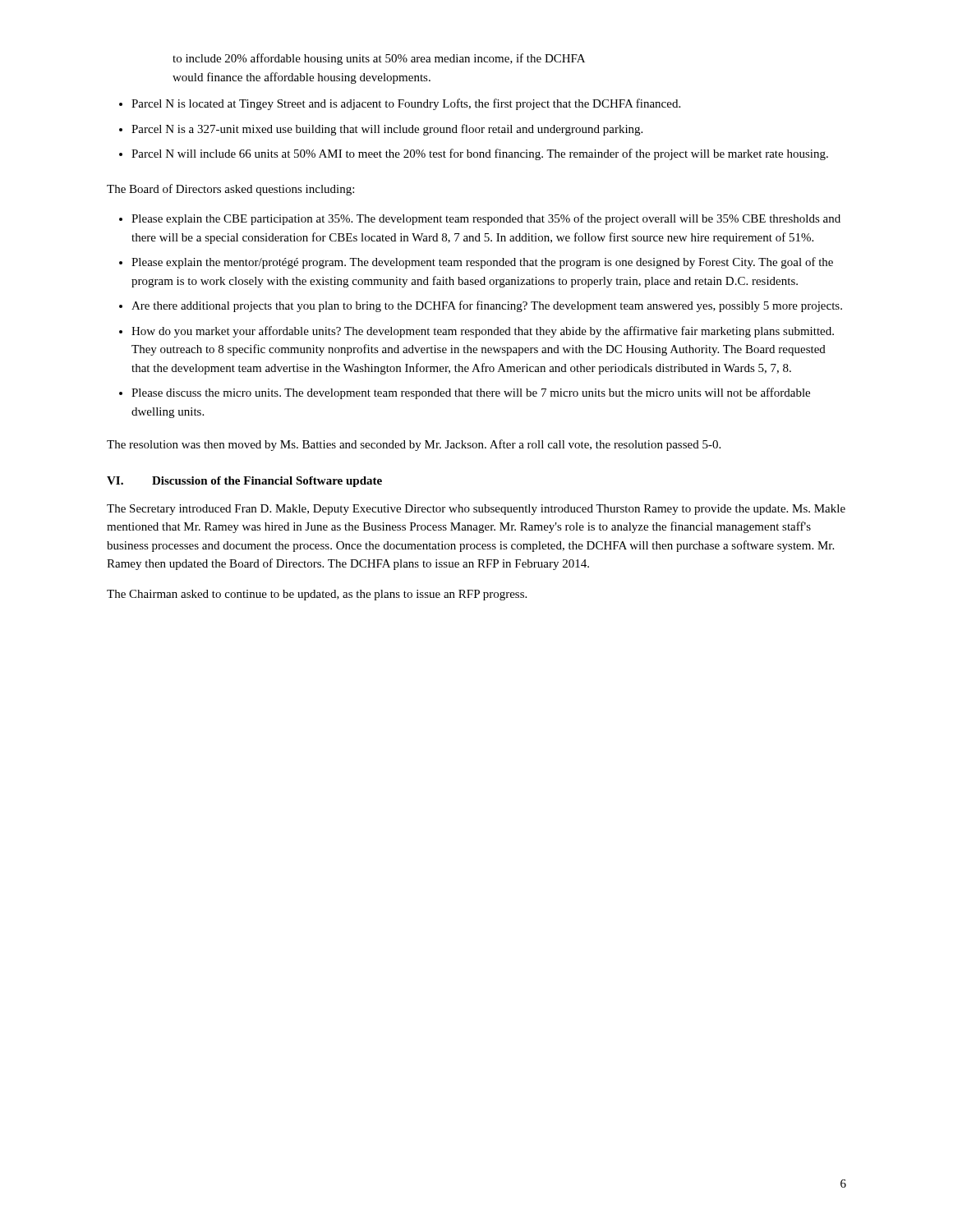This screenshot has height=1232, width=953.
Task: Click on the list item that says "Are there additional projects that you plan"
Action: pos(487,306)
